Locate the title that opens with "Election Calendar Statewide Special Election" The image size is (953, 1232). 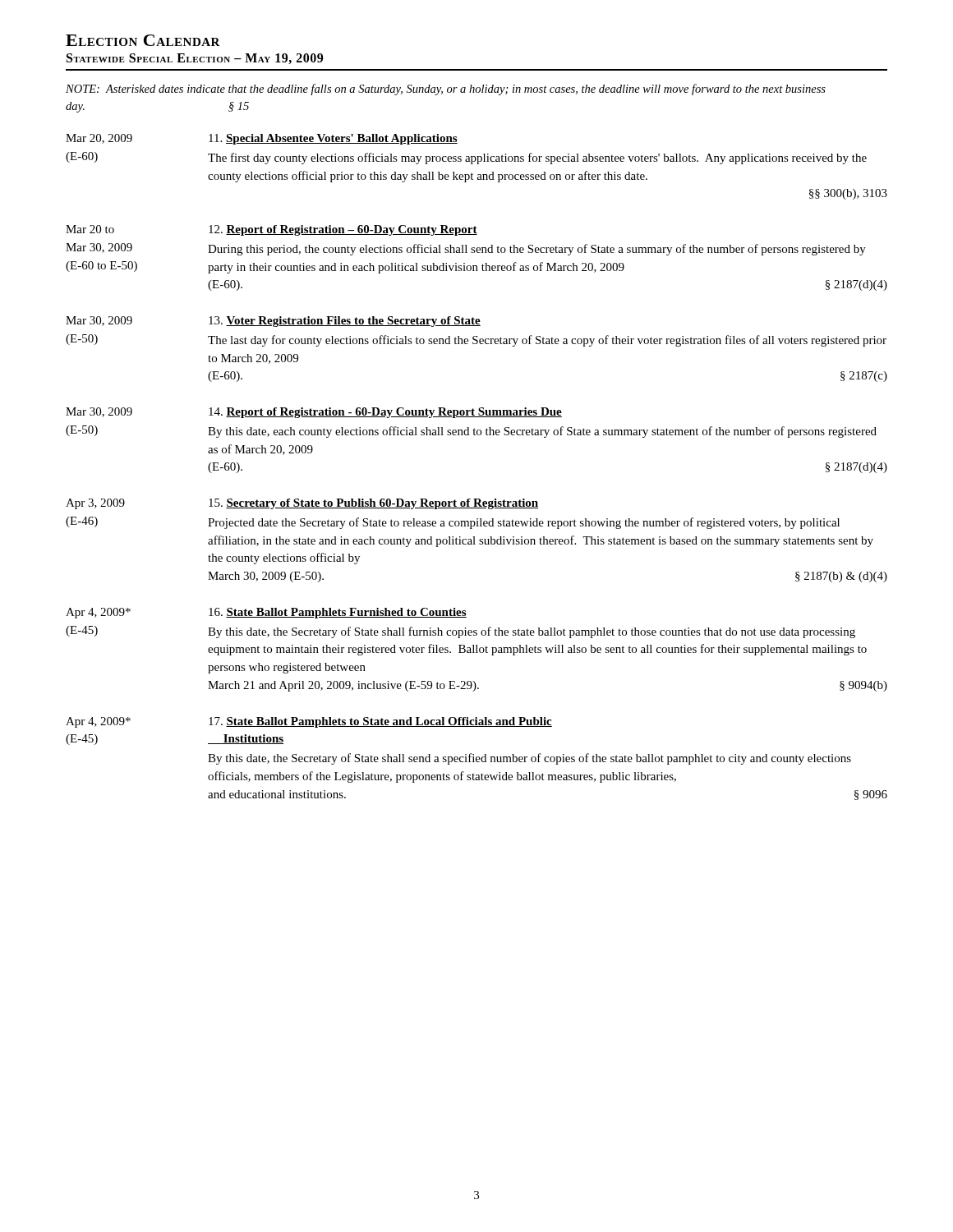tap(143, 40)
